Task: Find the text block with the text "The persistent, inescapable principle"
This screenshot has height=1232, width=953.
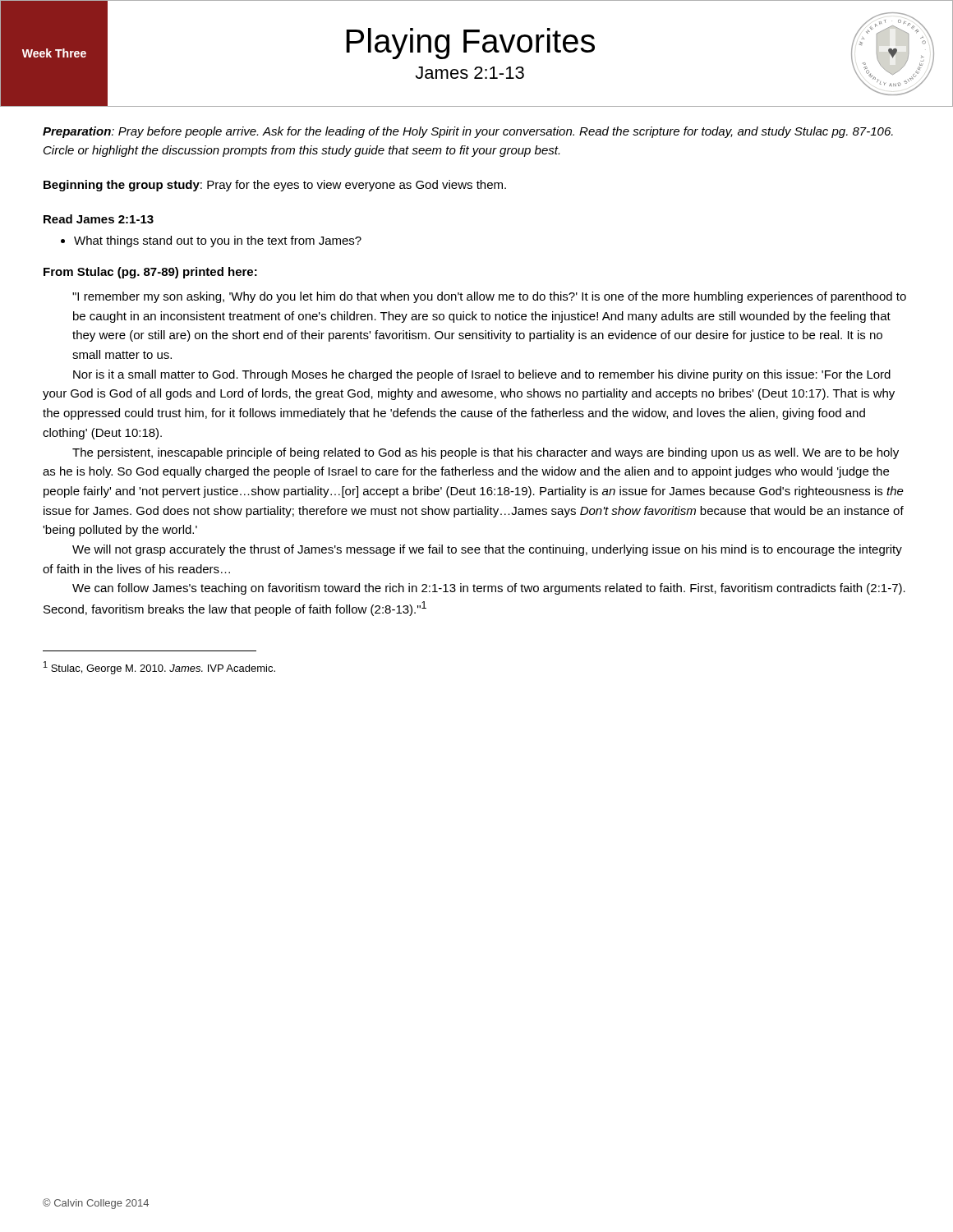Action: click(473, 491)
